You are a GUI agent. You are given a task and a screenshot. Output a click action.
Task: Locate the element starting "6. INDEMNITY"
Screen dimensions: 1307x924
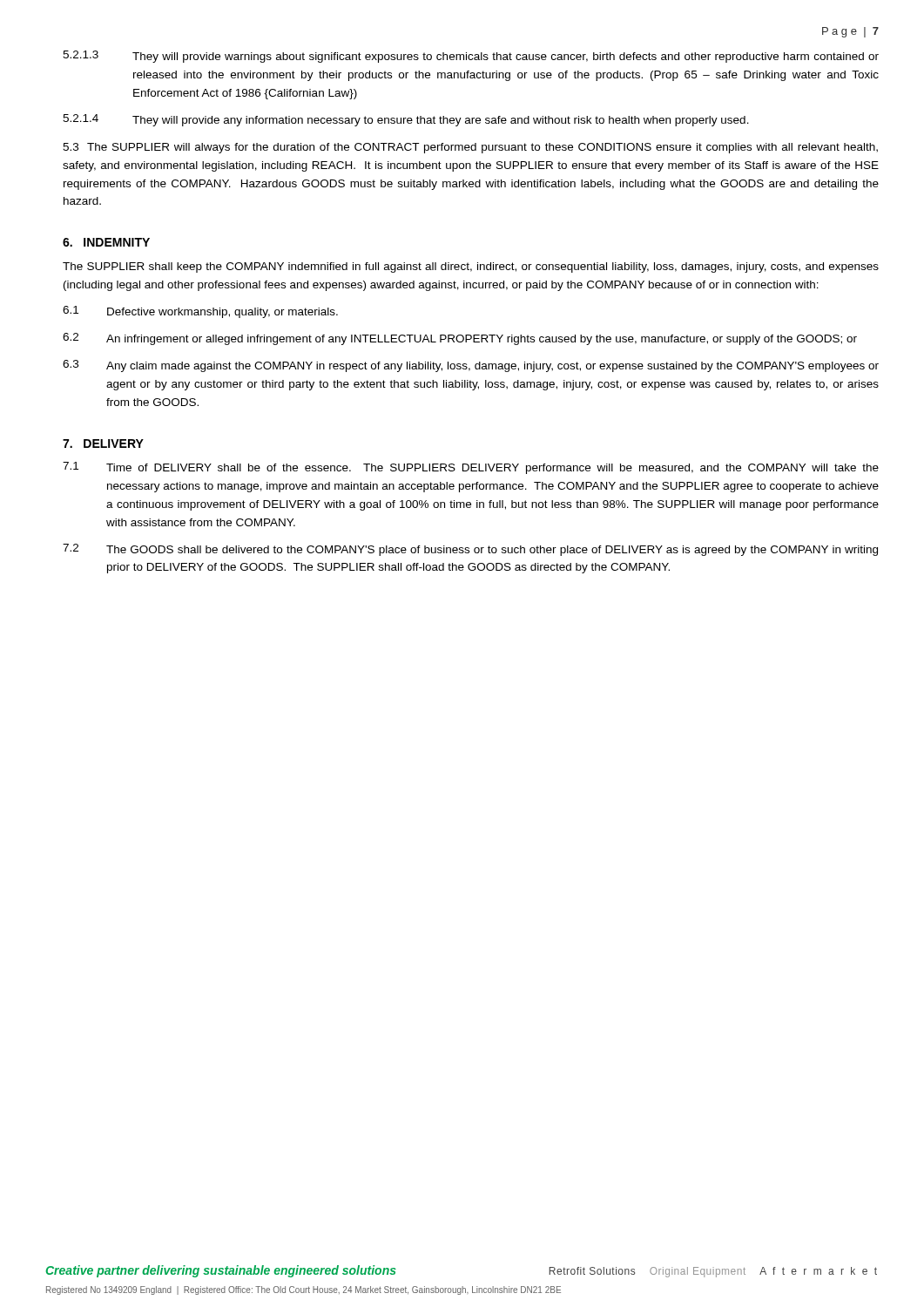(x=106, y=243)
